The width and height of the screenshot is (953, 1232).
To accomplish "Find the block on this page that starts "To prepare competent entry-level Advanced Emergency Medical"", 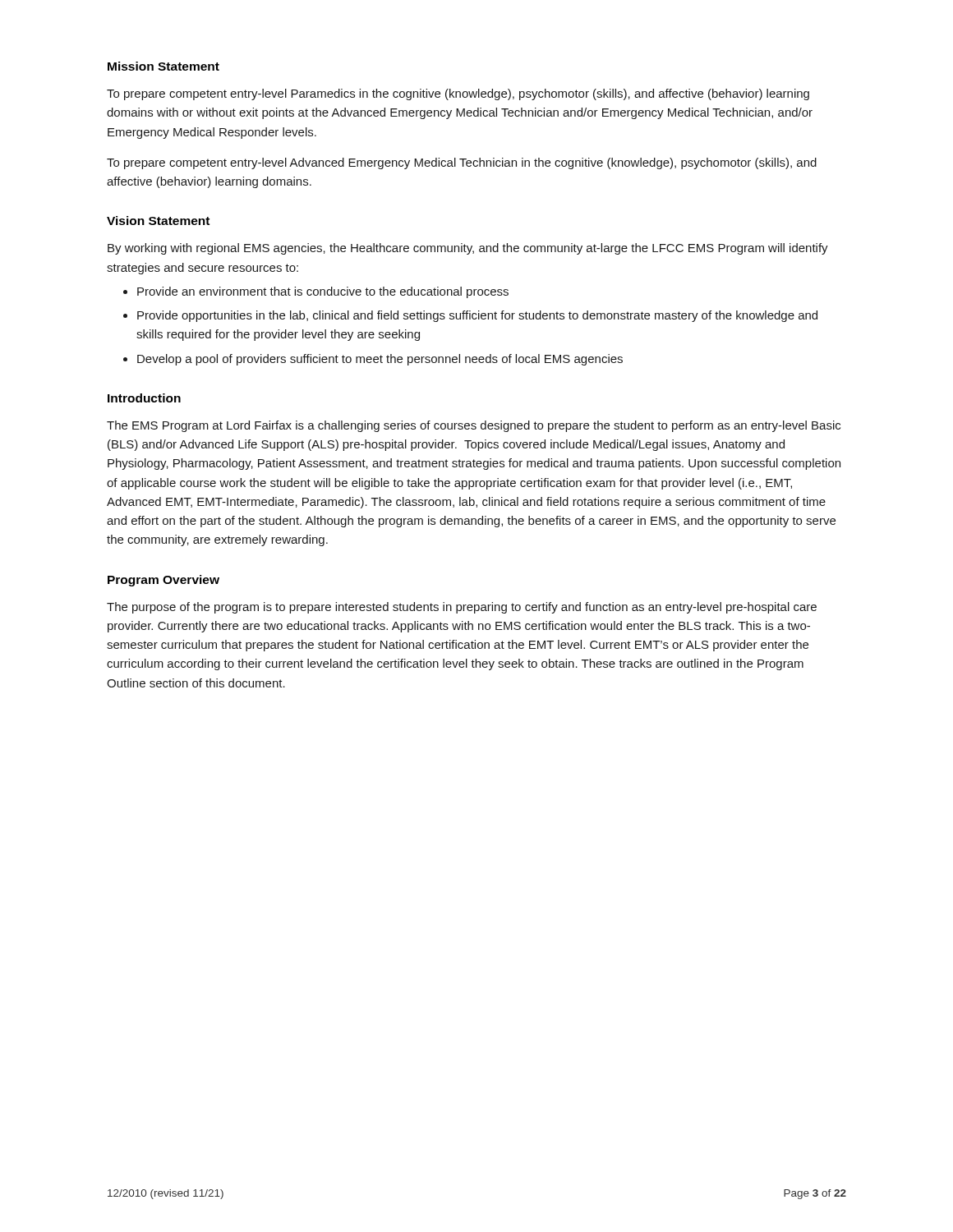I will pyautogui.click(x=462, y=172).
